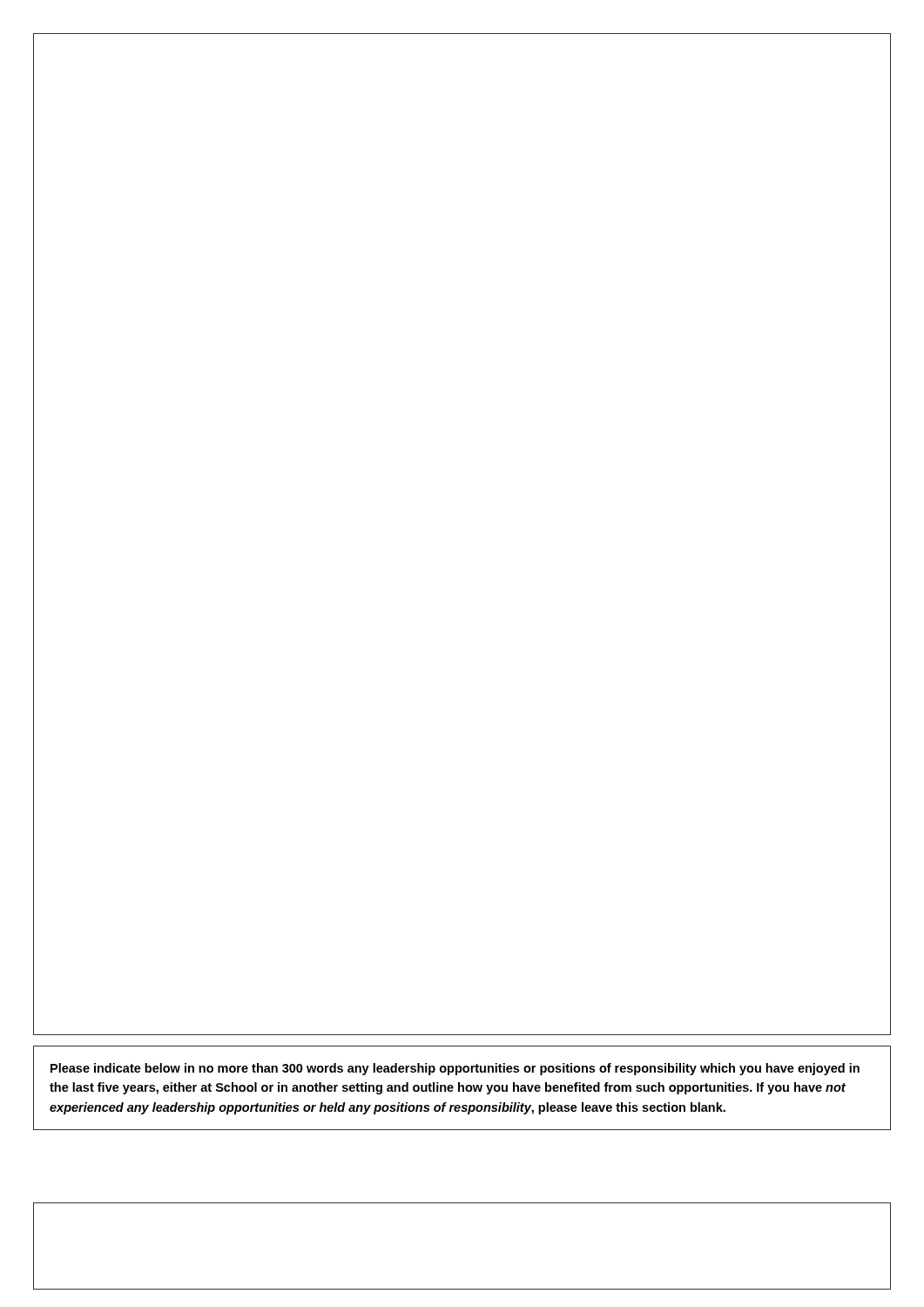
Task: Navigate to the element starting "Please indicate below in no"
Action: coord(462,1088)
